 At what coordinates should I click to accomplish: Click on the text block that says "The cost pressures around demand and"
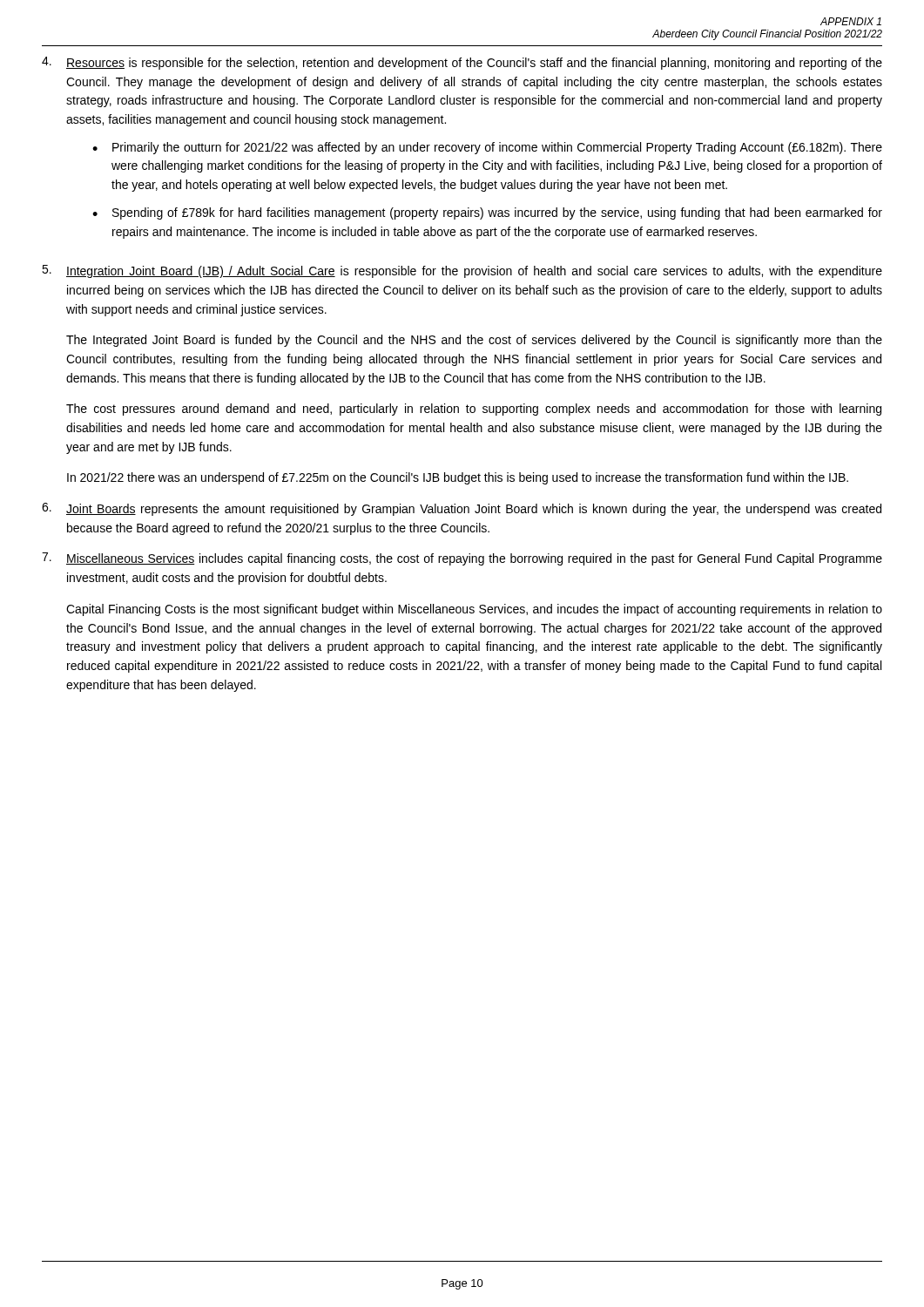pyautogui.click(x=474, y=428)
